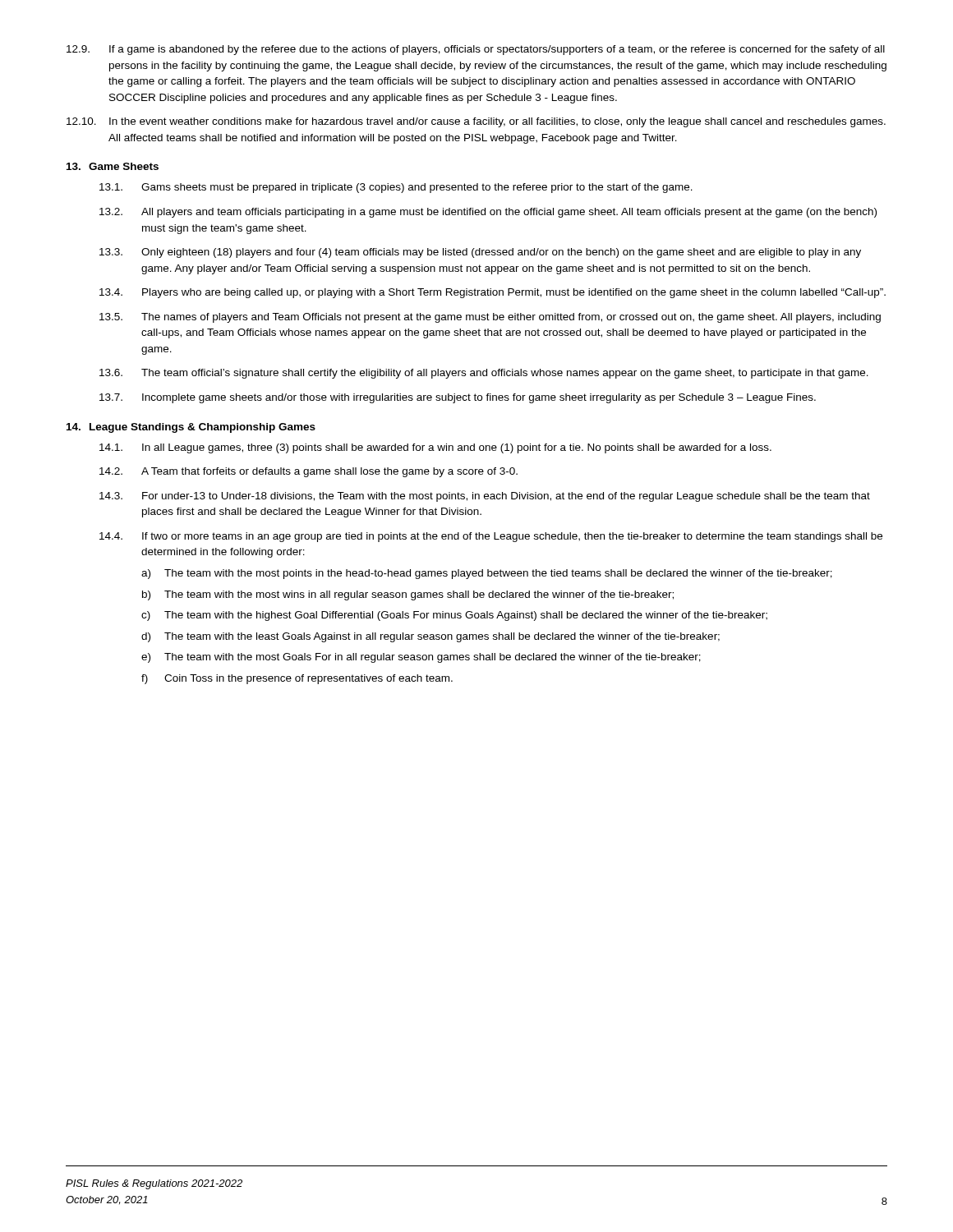The width and height of the screenshot is (953, 1232).
Task: Point to the block beginning "14.4. If two"
Action: pyautogui.click(x=493, y=609)
